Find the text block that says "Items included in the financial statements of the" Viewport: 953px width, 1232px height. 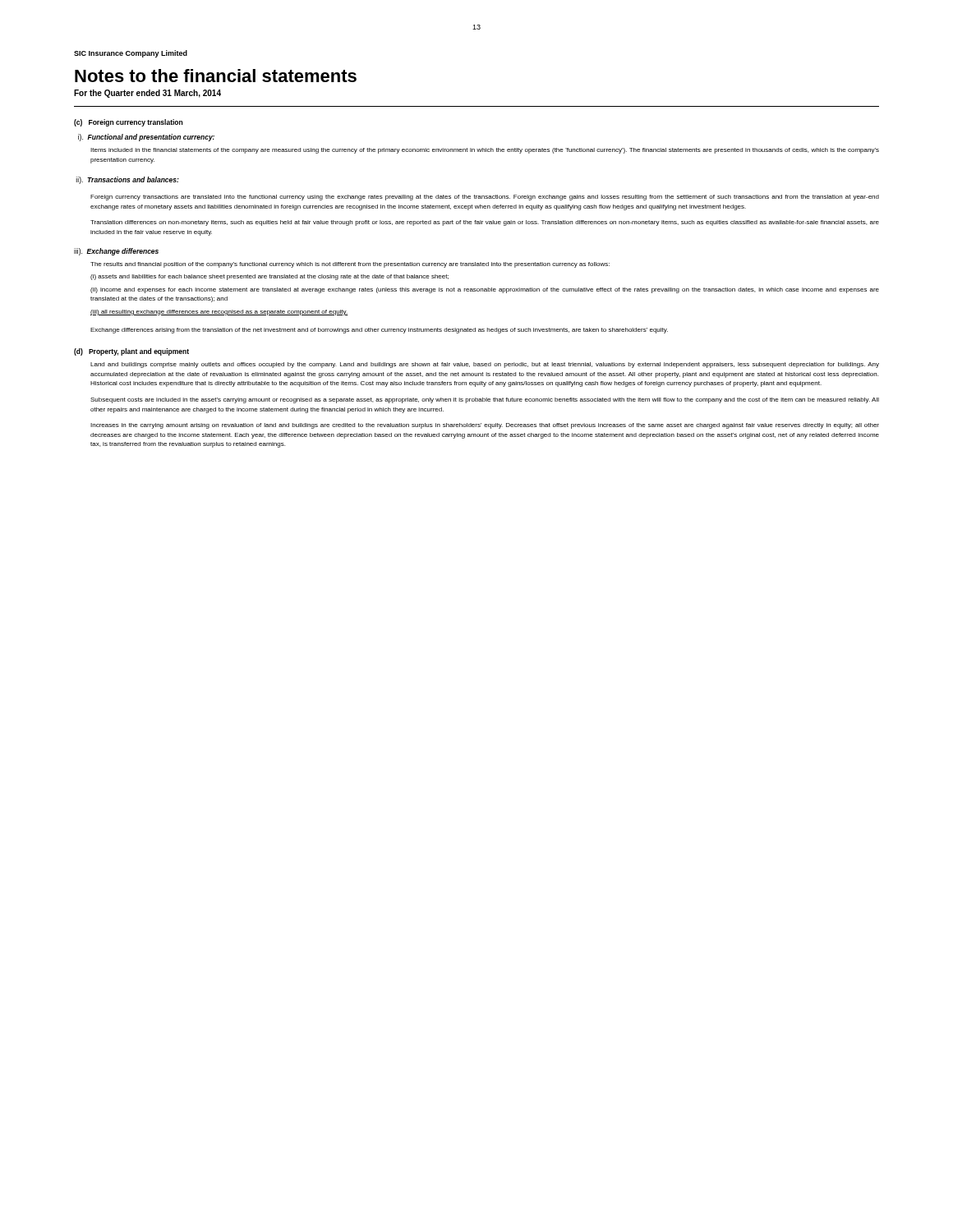click(485, 155)
